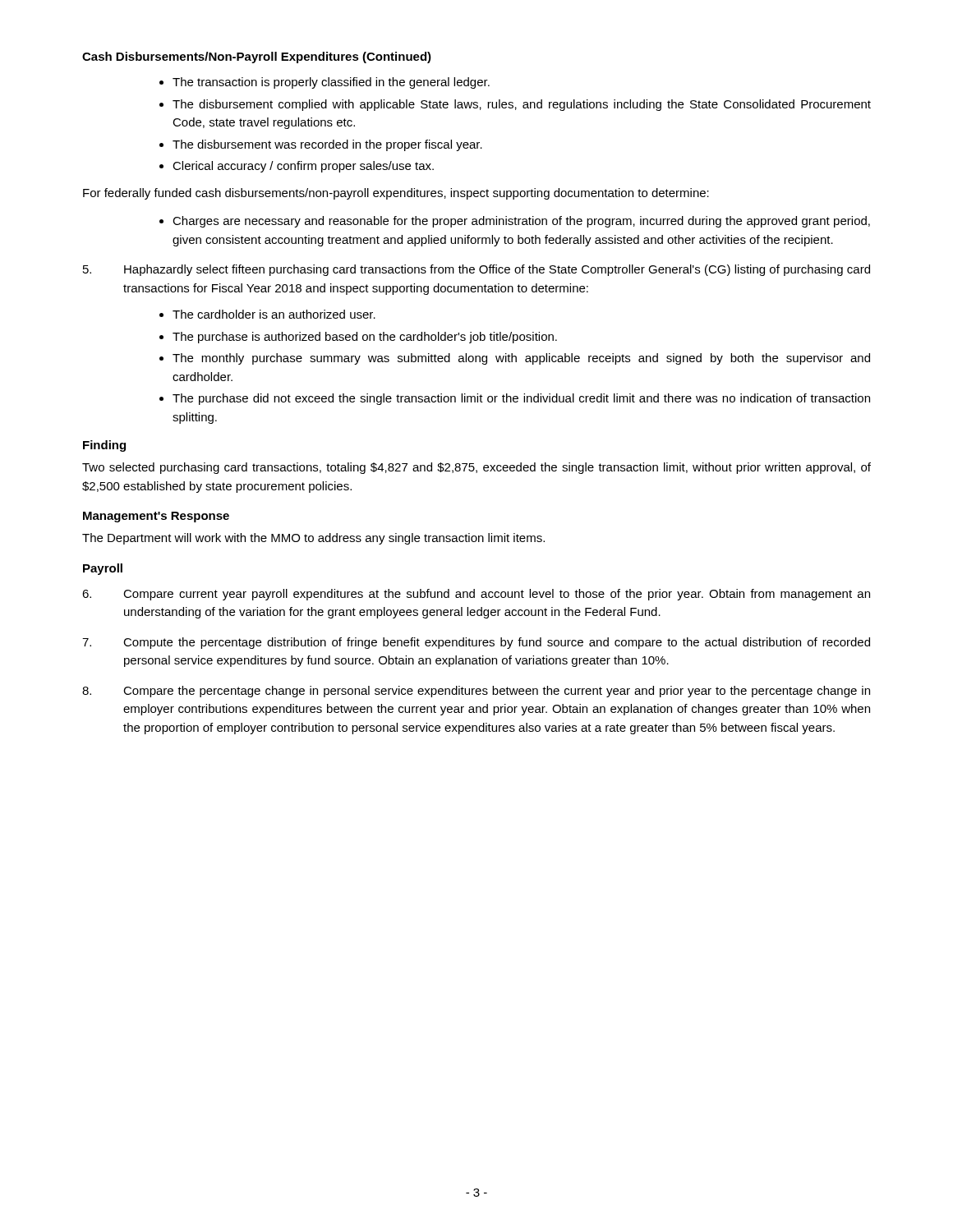This screenshot has height=1232, width=953.
Task: Click the passage that begins "The disbursement was recorded in the proper"
Action: coord(328,144)
